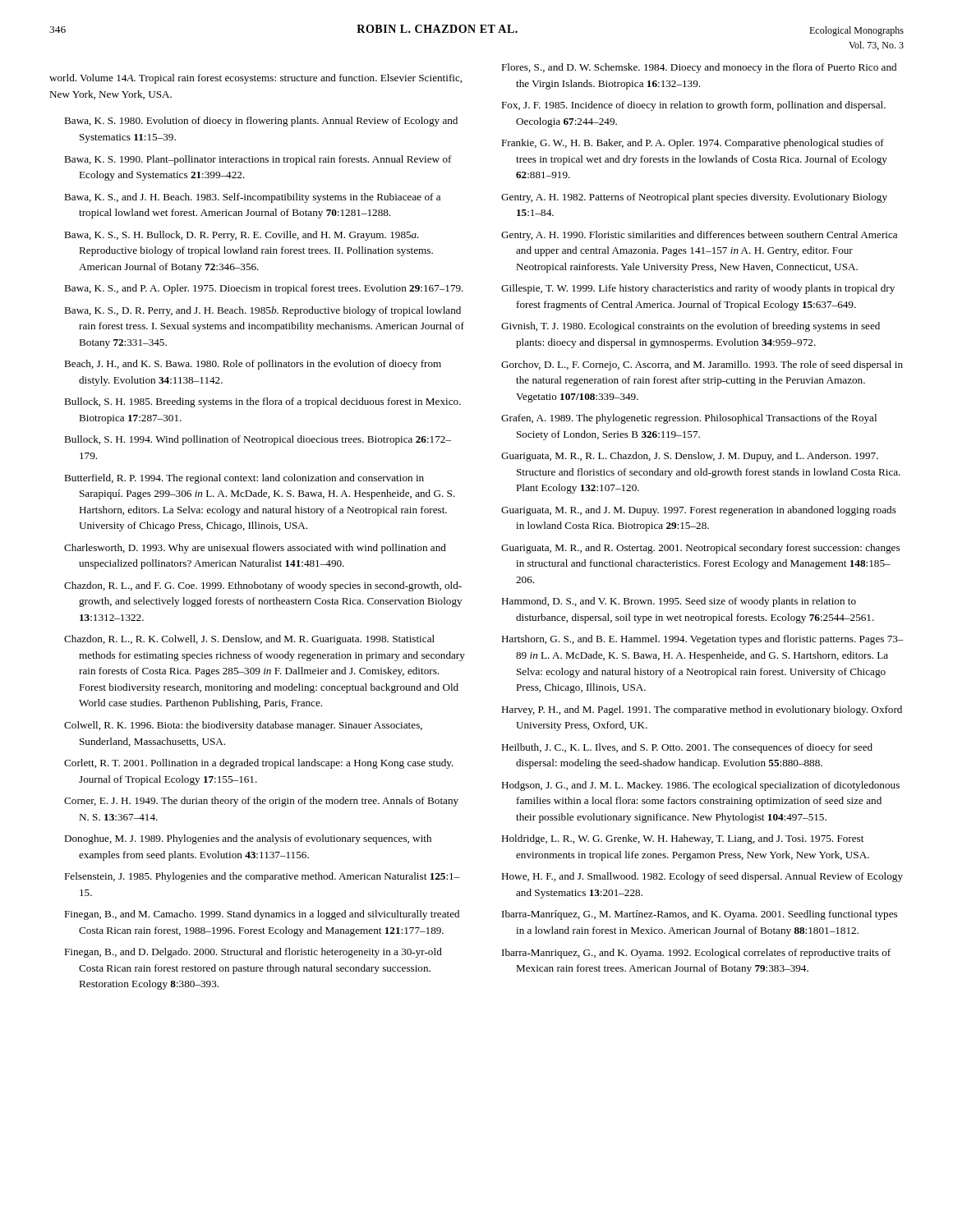The image size is (953, 1232).
Task: Point to the block beginning "Bullock, S. H. 1985. Breeding systems in"
Action: click(265, 410)
